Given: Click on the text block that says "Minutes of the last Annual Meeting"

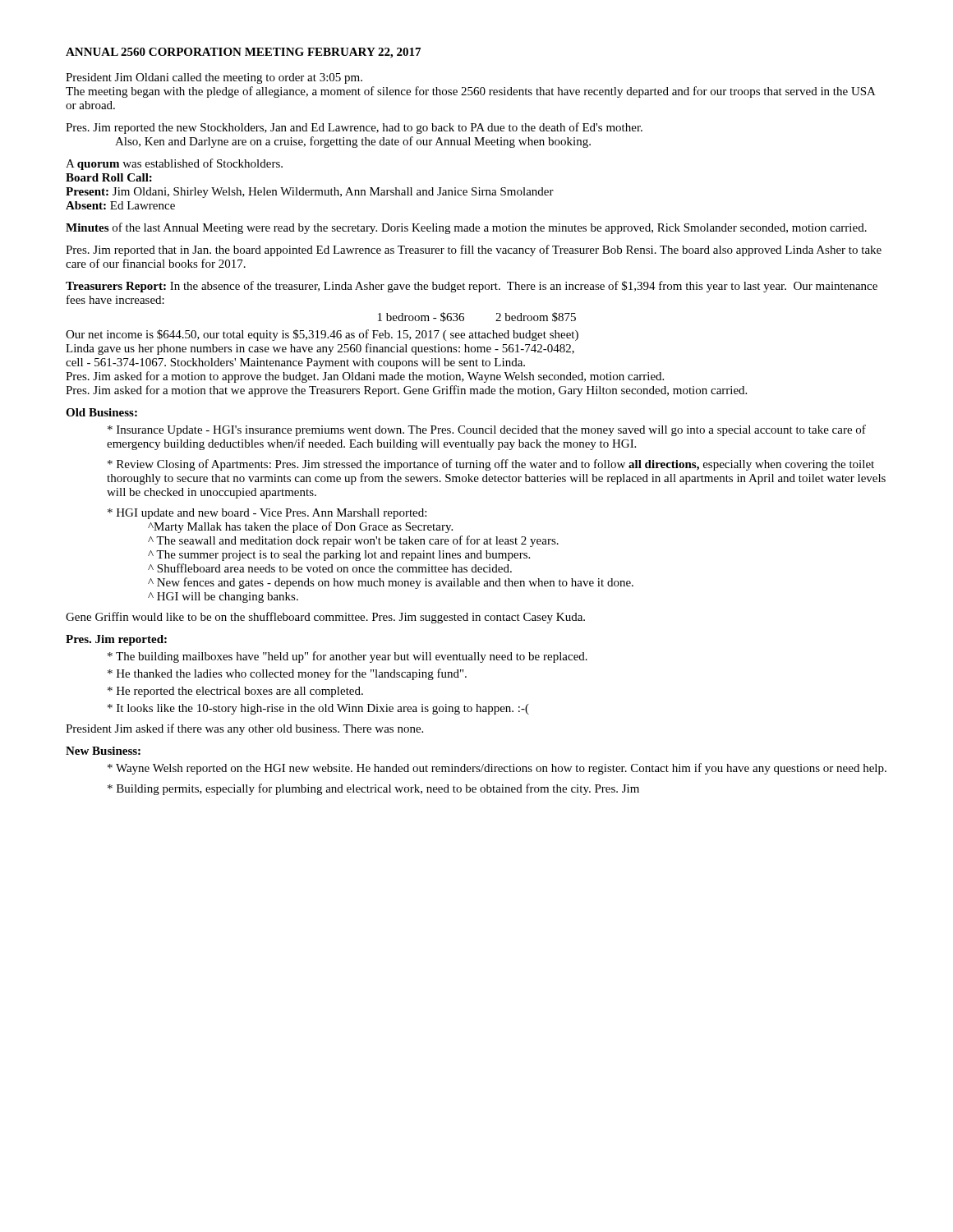Looking at the screenshot, I should click(x=466, y=227).
